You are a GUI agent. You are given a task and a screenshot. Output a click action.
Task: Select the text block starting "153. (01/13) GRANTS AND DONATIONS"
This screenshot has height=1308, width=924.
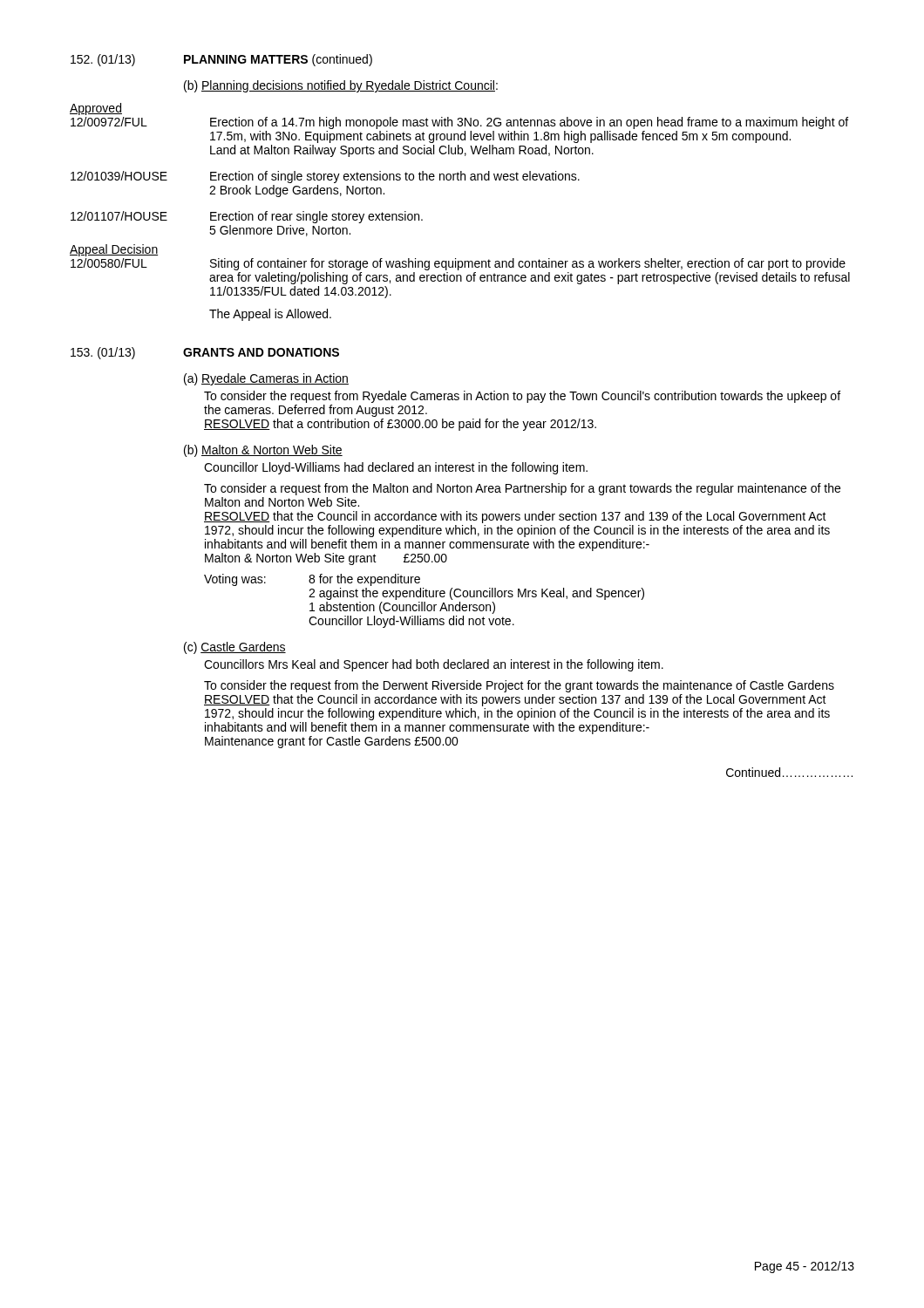point(205,352)
